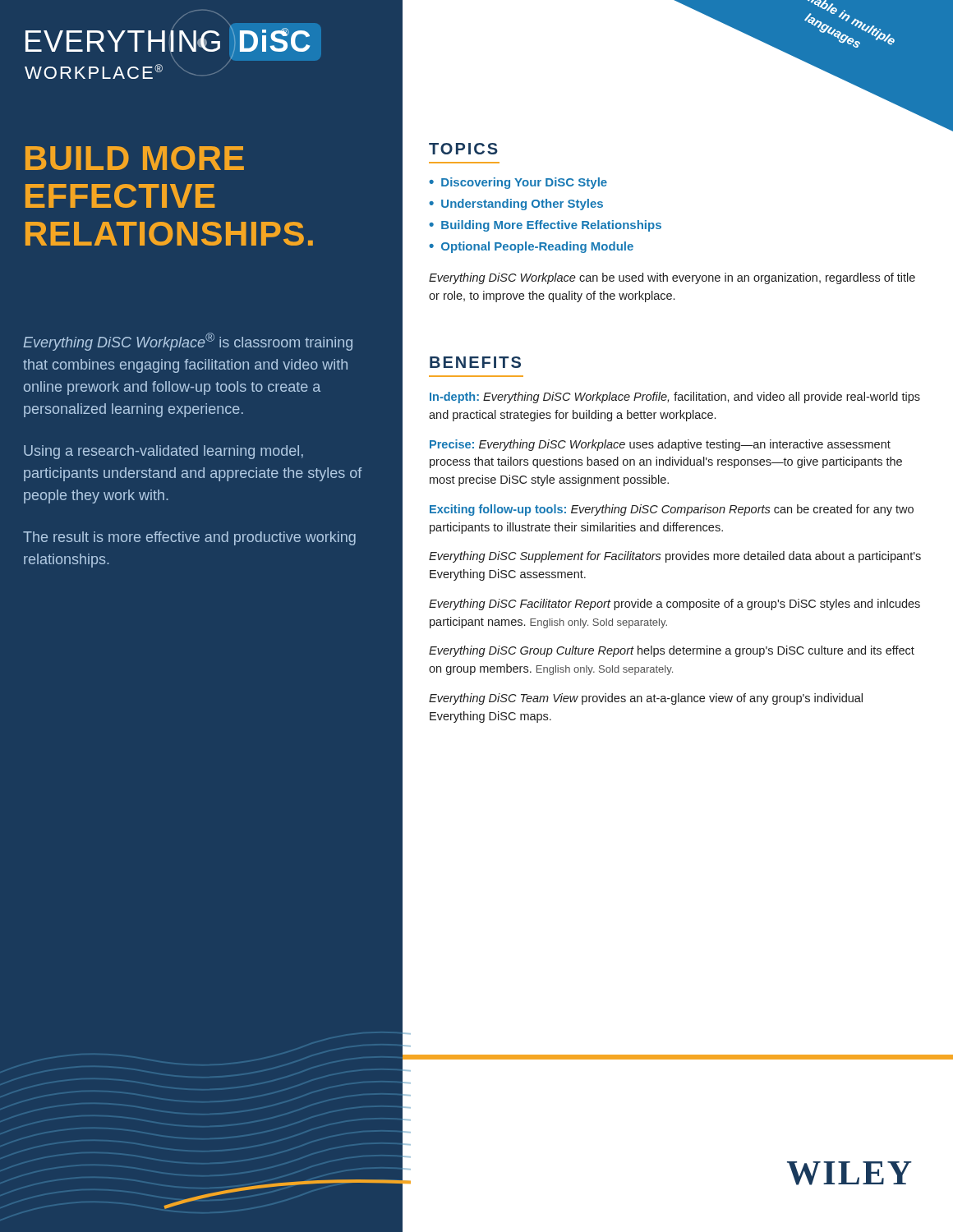
Task: Find the text starting "Exciting follow-up tools: Everything DiSC Comparison Reports"
Action: (x=671, y=518)
